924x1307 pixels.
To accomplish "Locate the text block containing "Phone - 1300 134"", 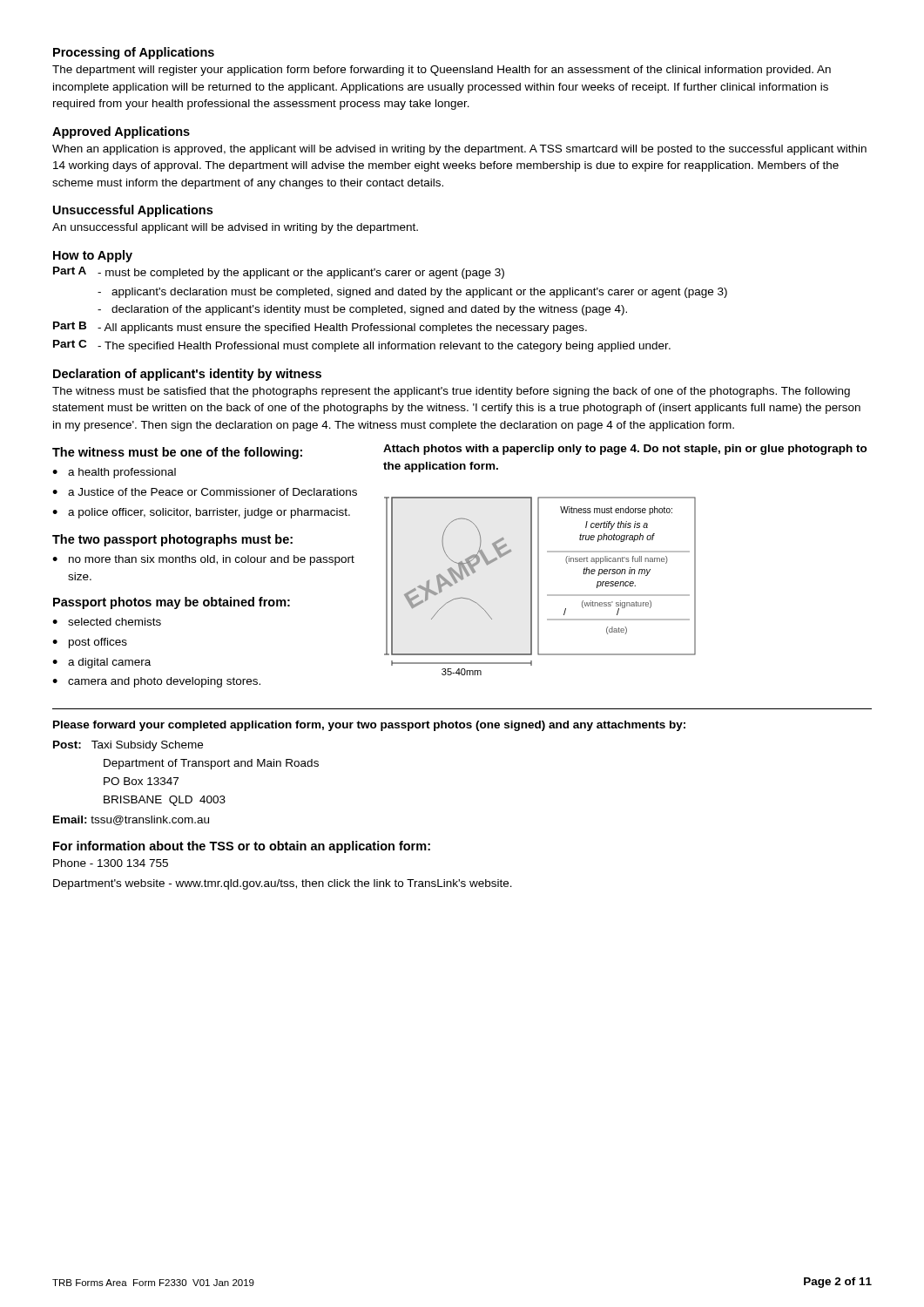I will [110, 863].
